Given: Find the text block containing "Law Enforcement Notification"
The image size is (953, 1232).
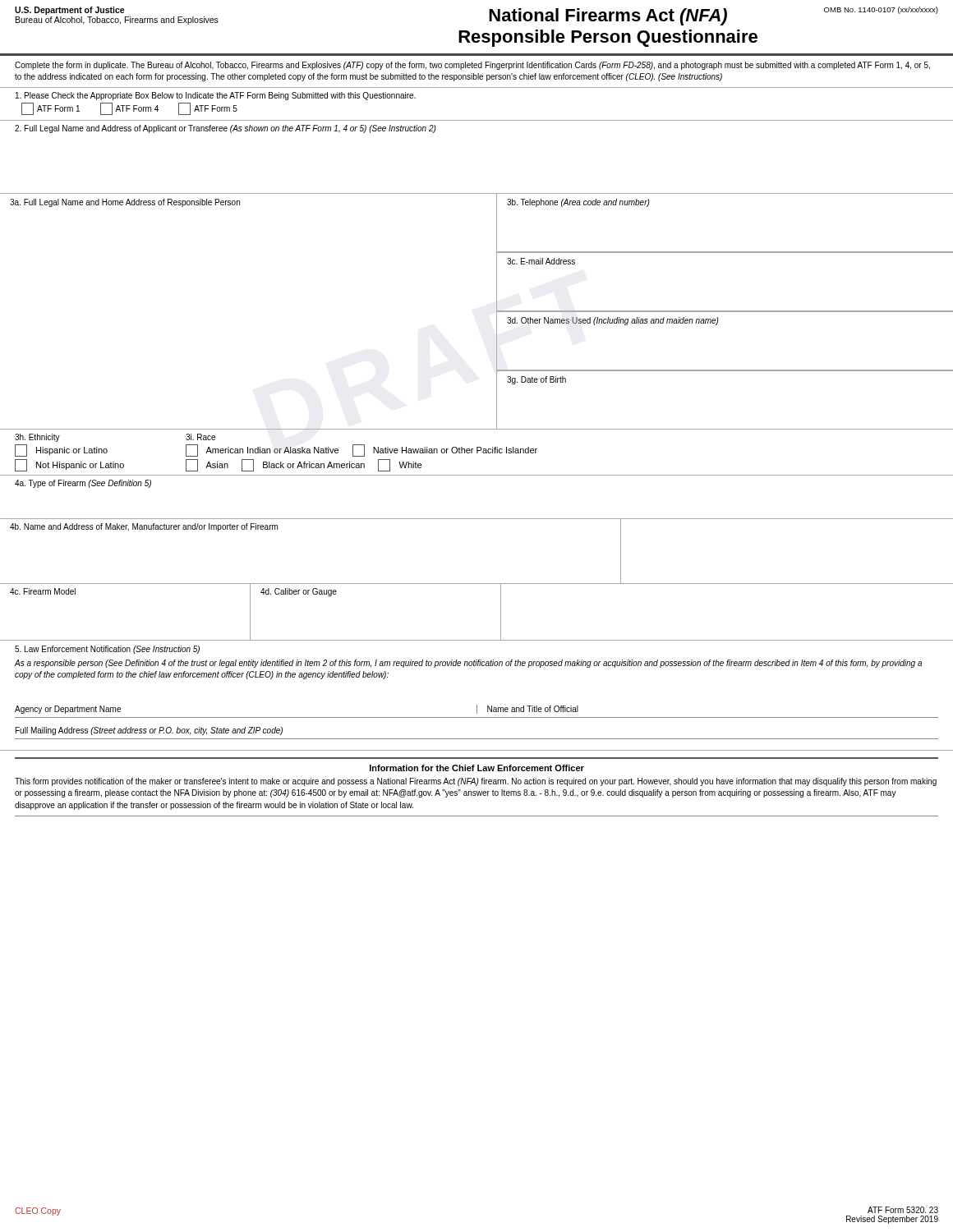Looking at the screenshot, I should coord(107,650).
